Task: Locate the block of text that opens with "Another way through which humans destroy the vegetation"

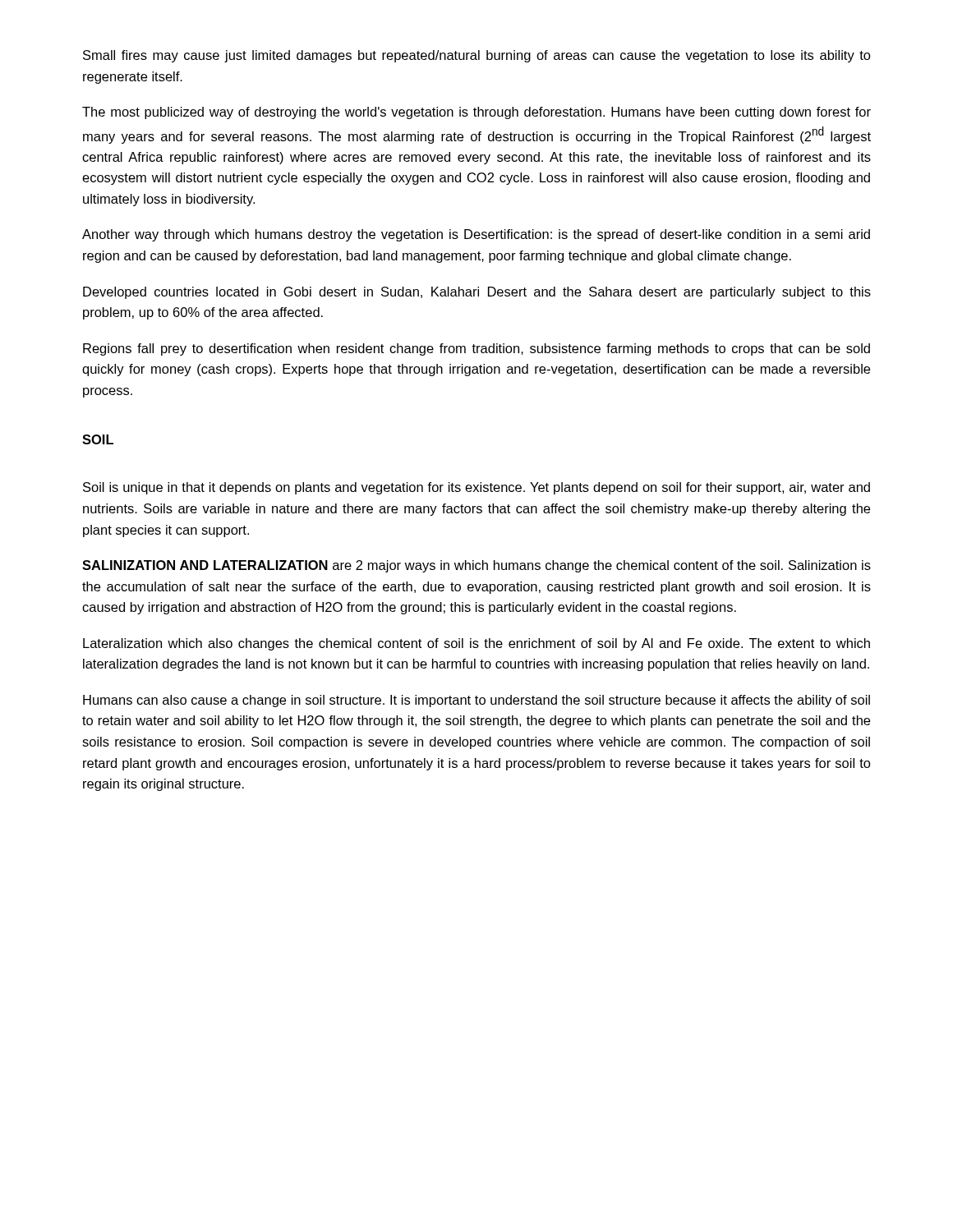Action: tap(476, 245)
